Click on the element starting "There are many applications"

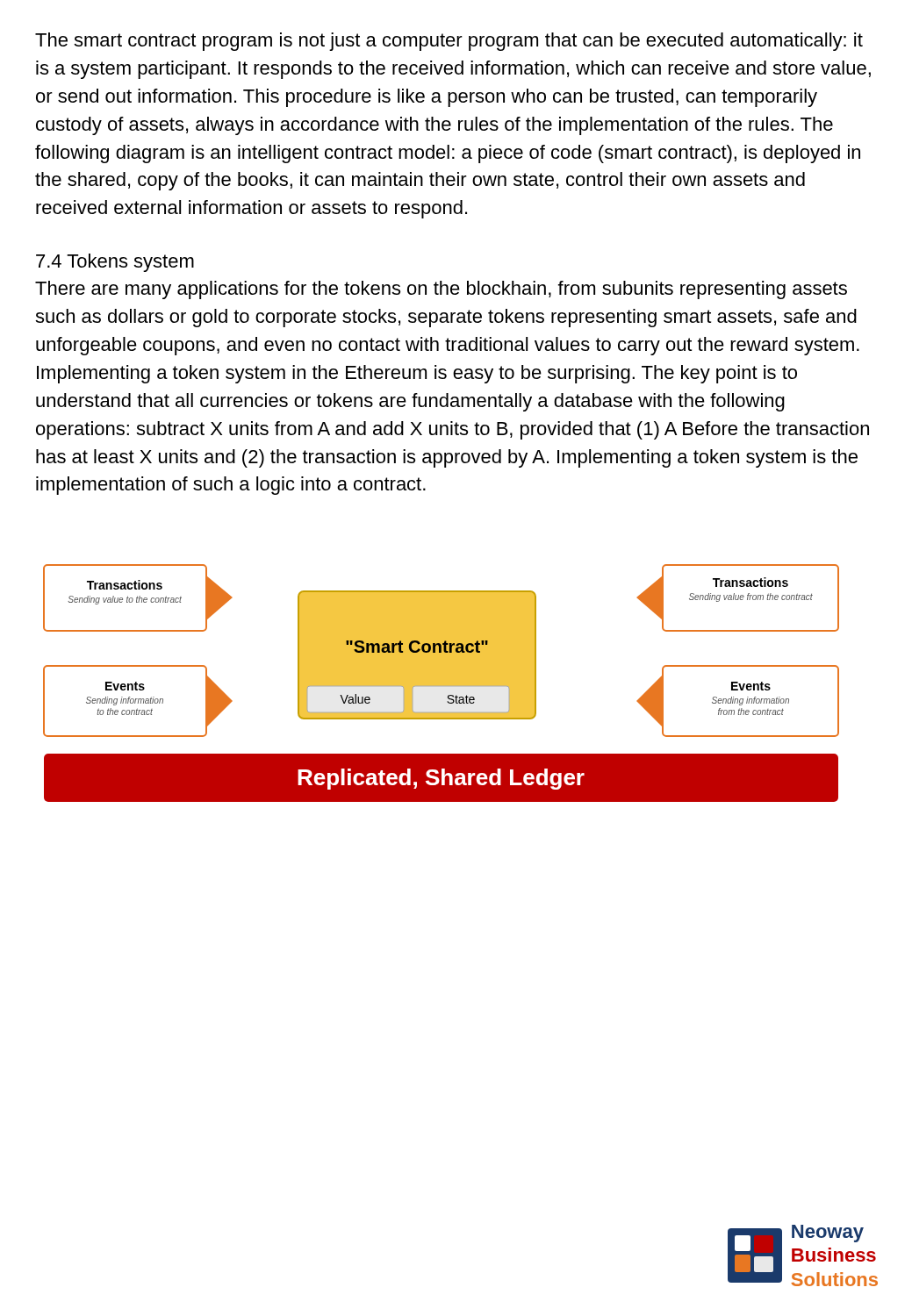click(x=453, y=386)
